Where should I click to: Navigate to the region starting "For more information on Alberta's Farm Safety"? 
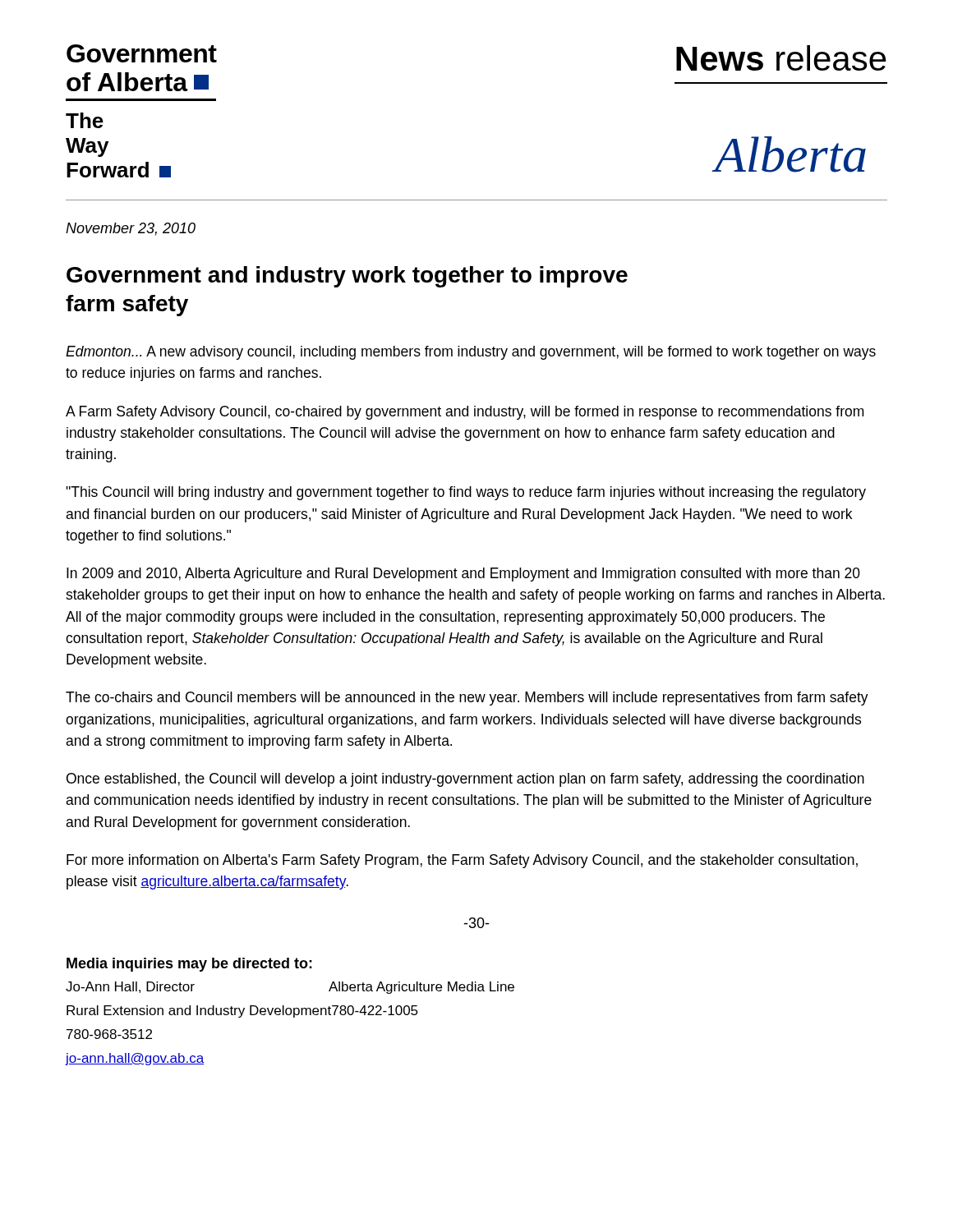pos(462,871)
